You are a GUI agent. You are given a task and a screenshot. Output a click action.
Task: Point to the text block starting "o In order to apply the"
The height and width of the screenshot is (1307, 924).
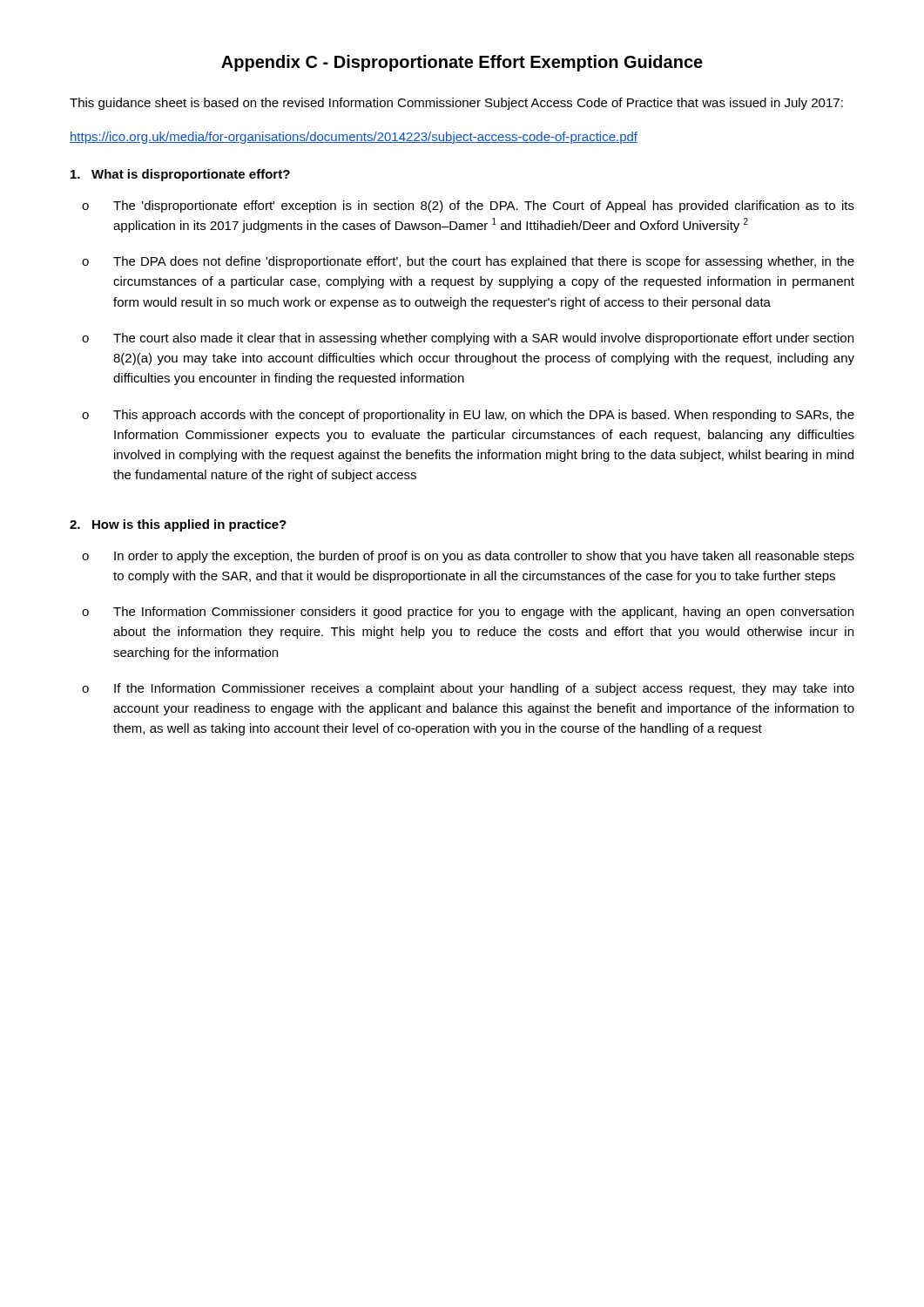462,565
